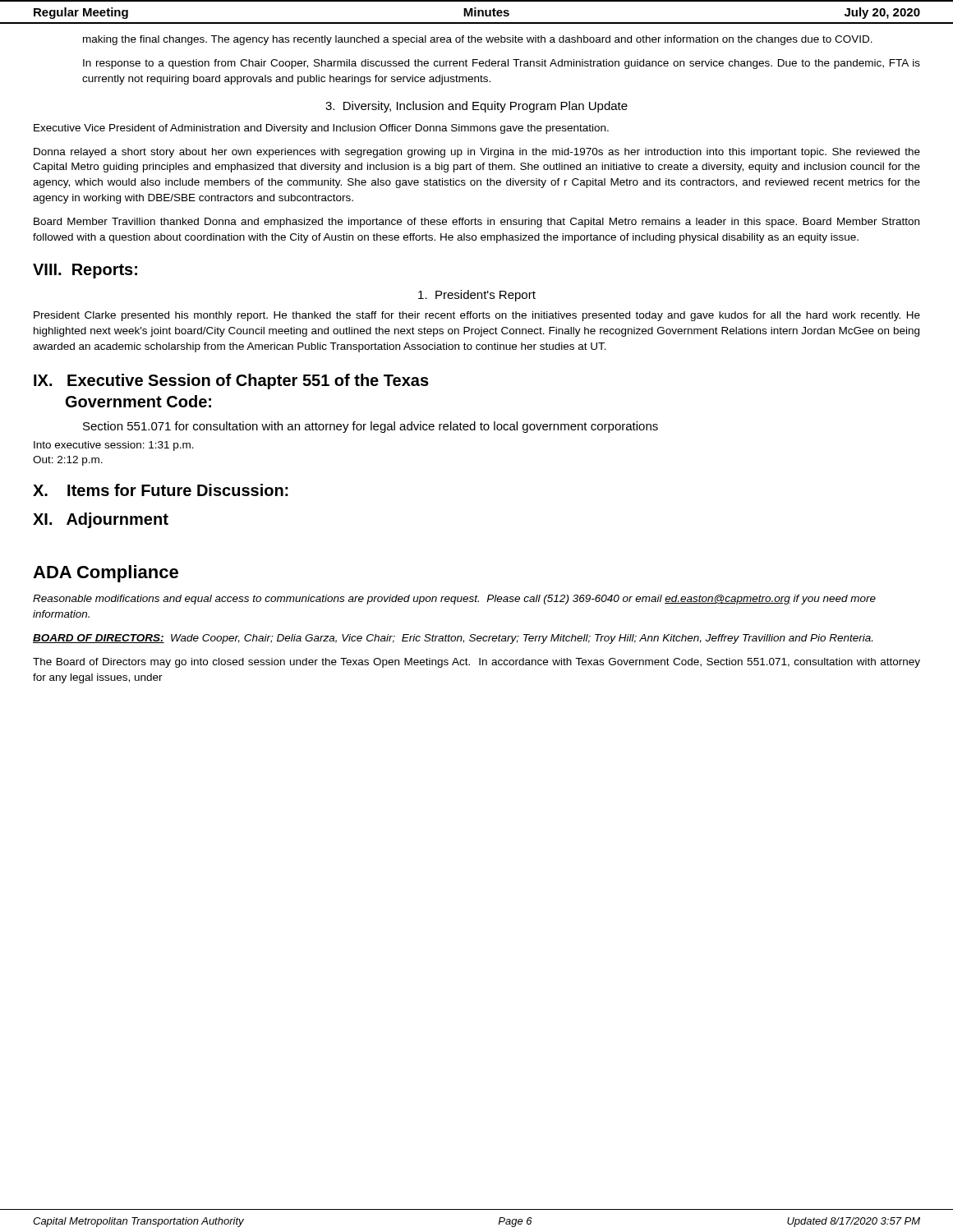Find the section header that says "1. President's Report"
Viewport: 953px width, 1232px height.
476,294
